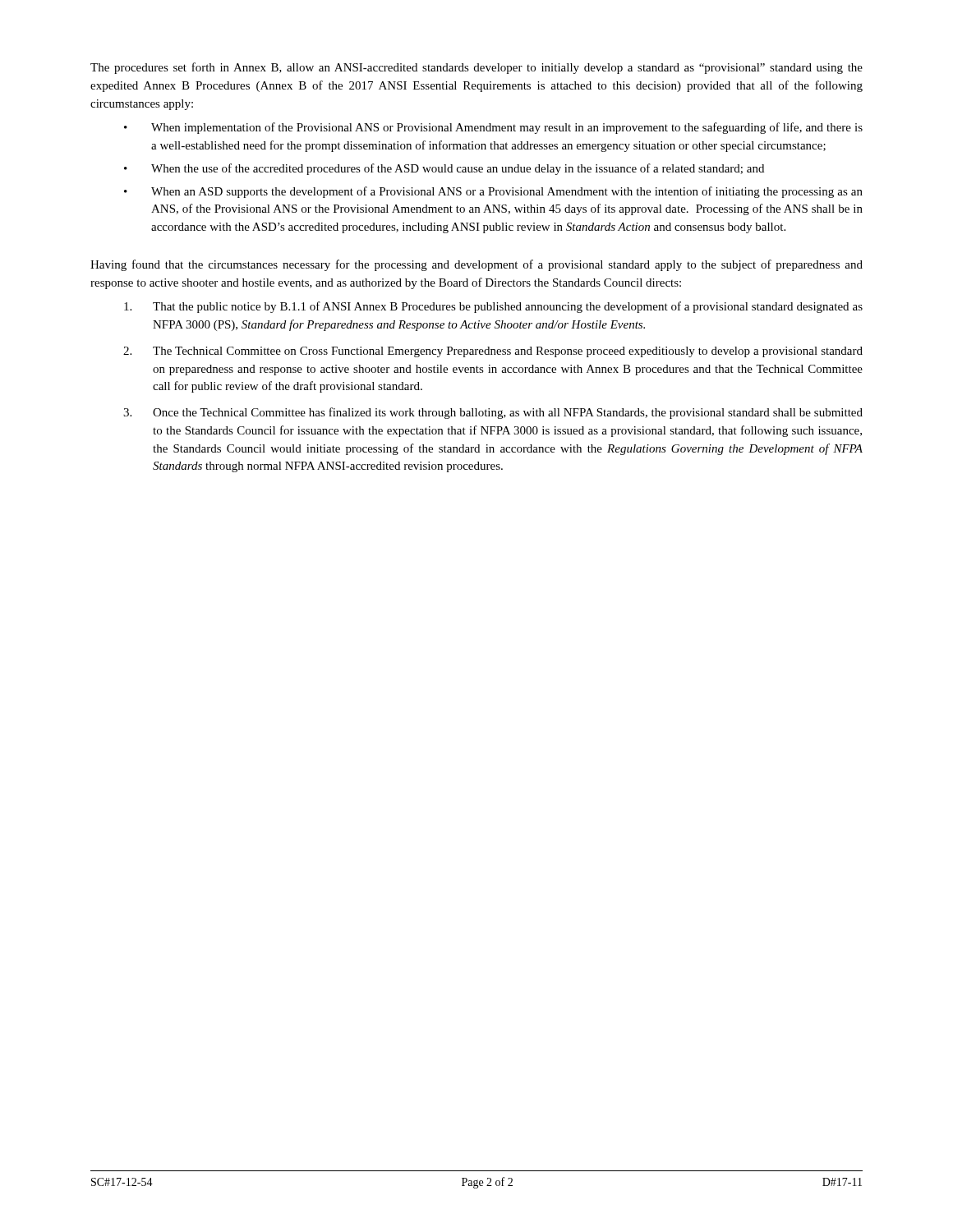Screen dimensions: 1232x953
Task: Where is the passage that starts "That the public notice by B.1.1 of"?
Action: [493, 316]
